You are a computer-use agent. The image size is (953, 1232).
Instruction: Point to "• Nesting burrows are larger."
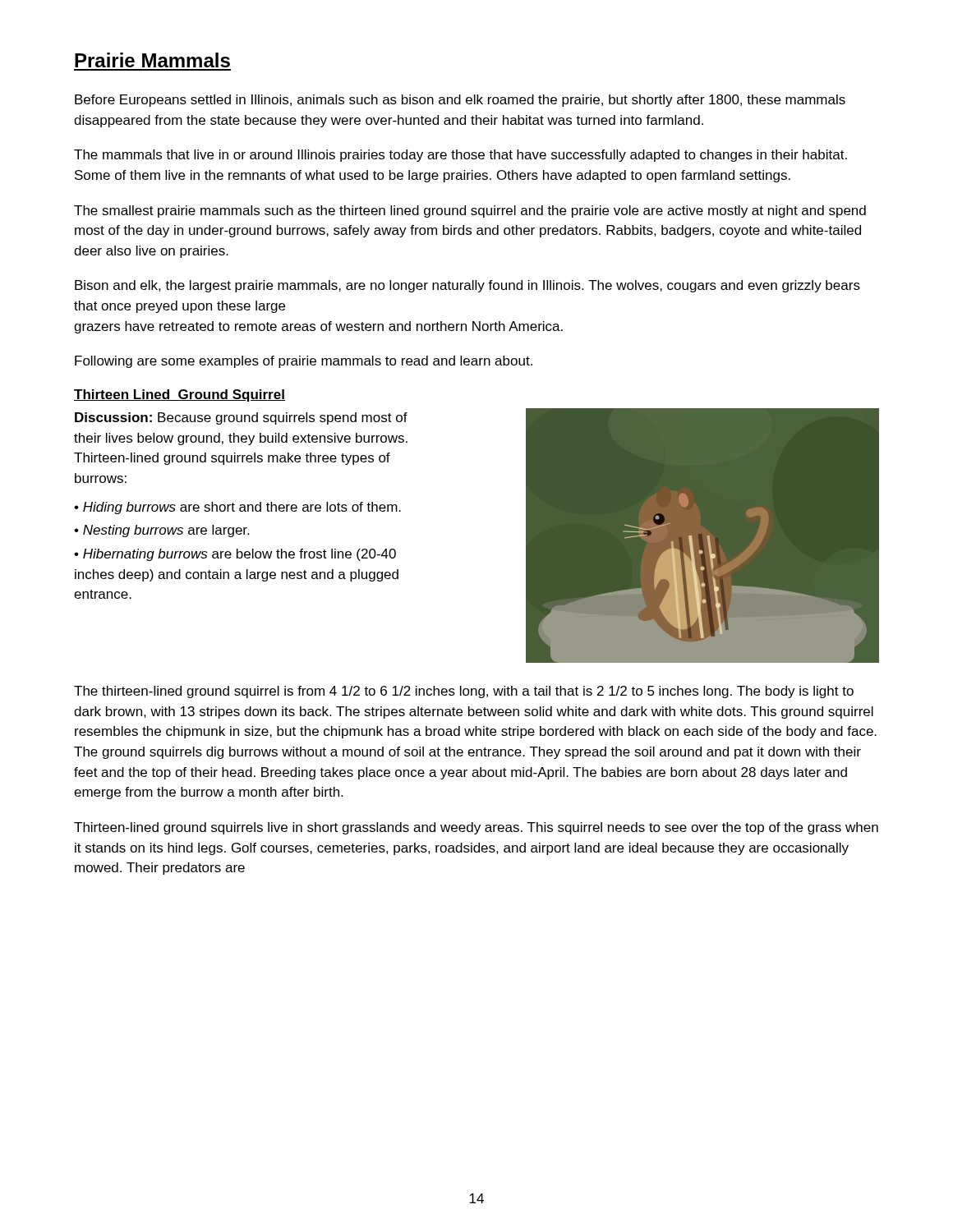[x=162, y=530]
